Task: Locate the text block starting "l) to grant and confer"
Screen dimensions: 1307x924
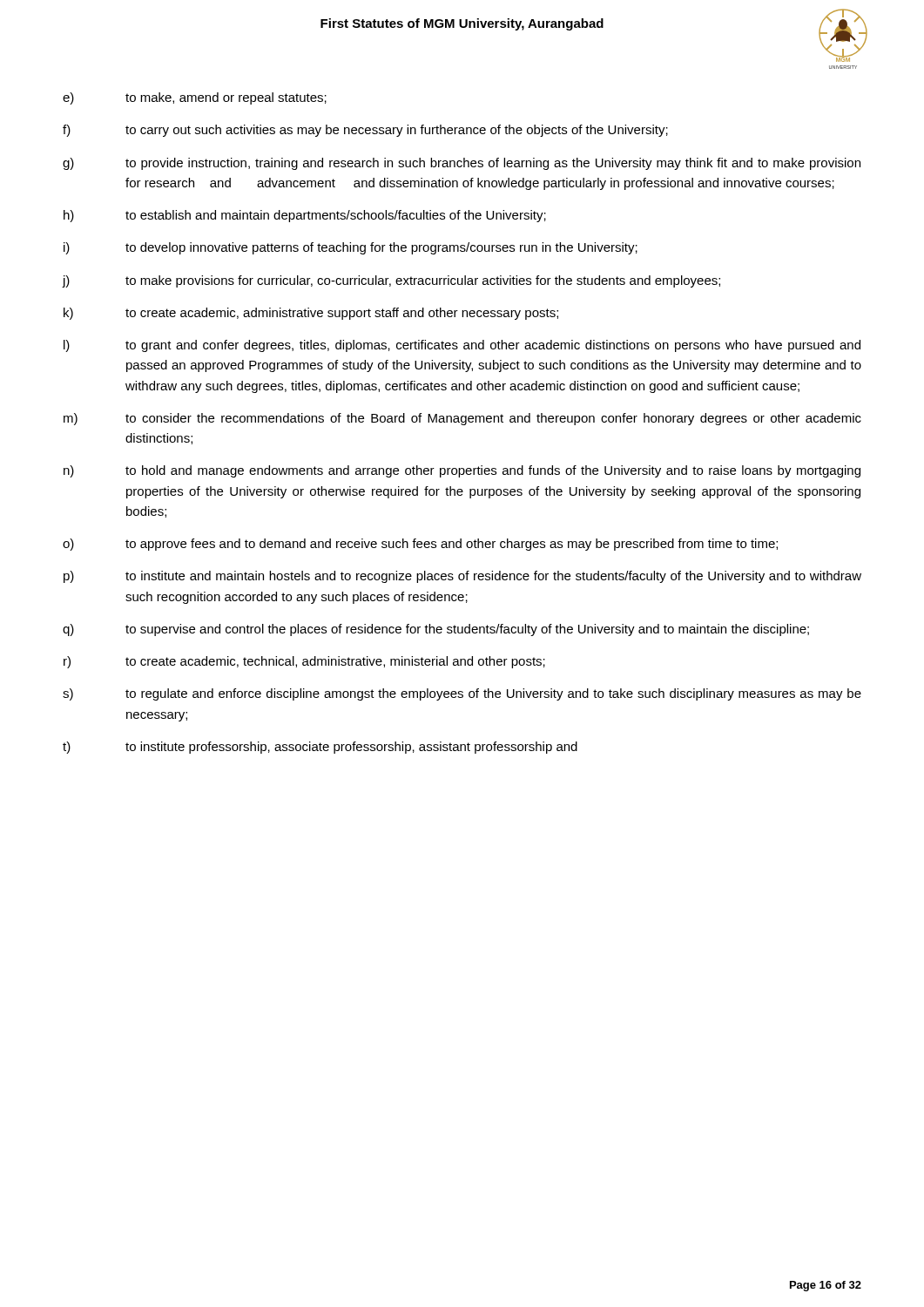Action: pos(462,365)
